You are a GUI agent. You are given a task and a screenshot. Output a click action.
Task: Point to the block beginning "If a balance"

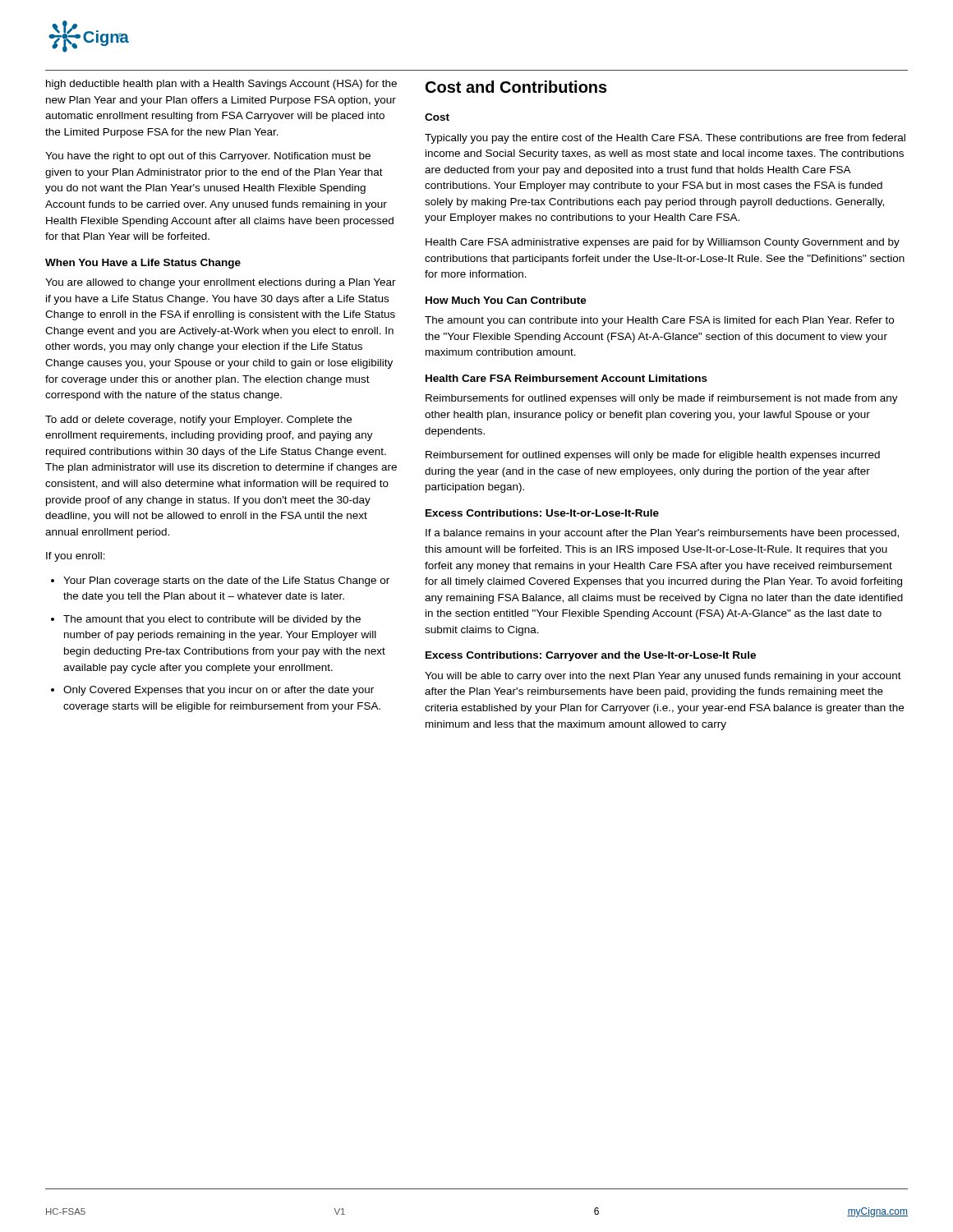click(666, 581)
